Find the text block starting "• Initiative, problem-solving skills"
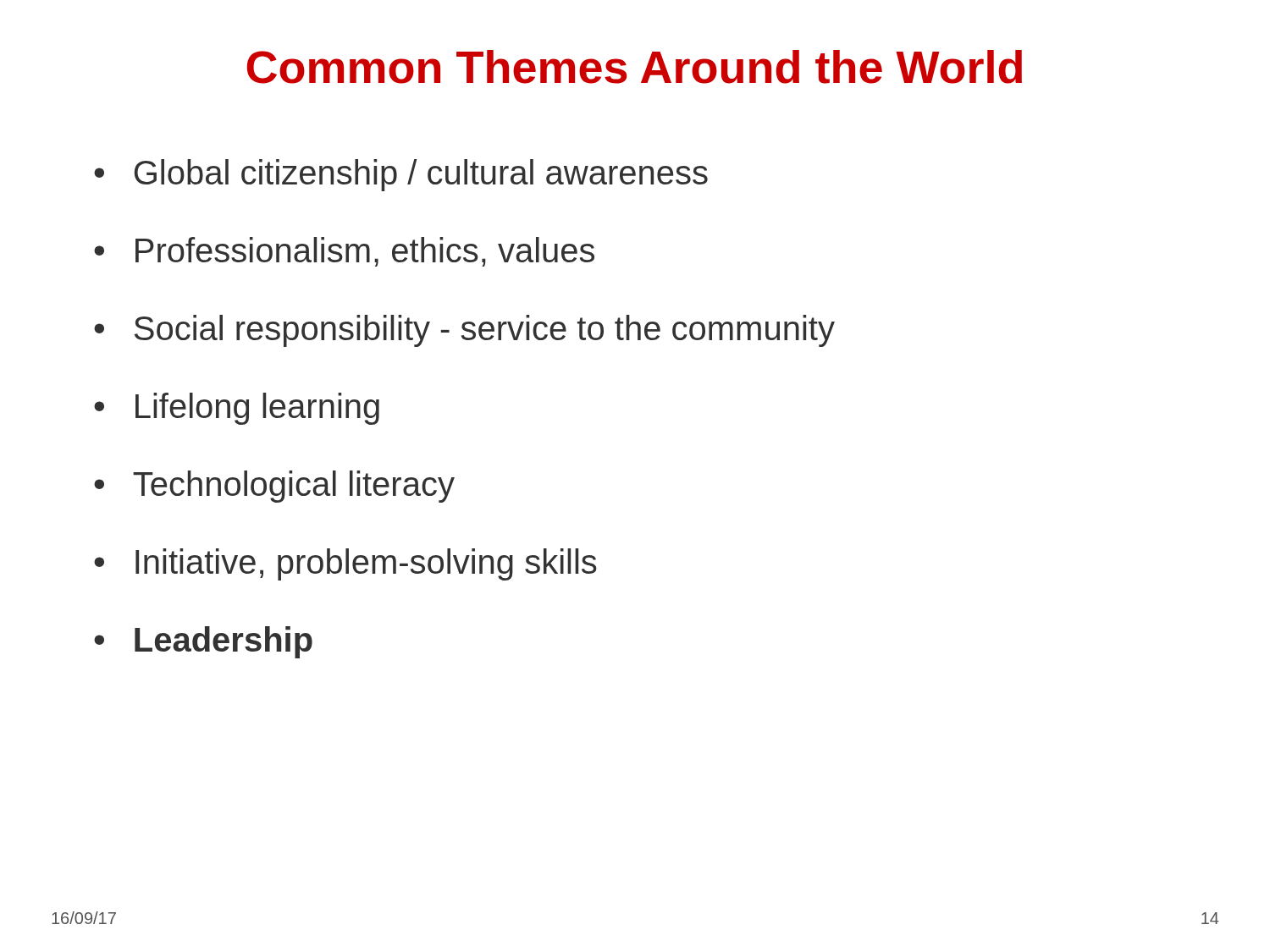This screenshot has width=1270, height=952. (x=345, y=562)
